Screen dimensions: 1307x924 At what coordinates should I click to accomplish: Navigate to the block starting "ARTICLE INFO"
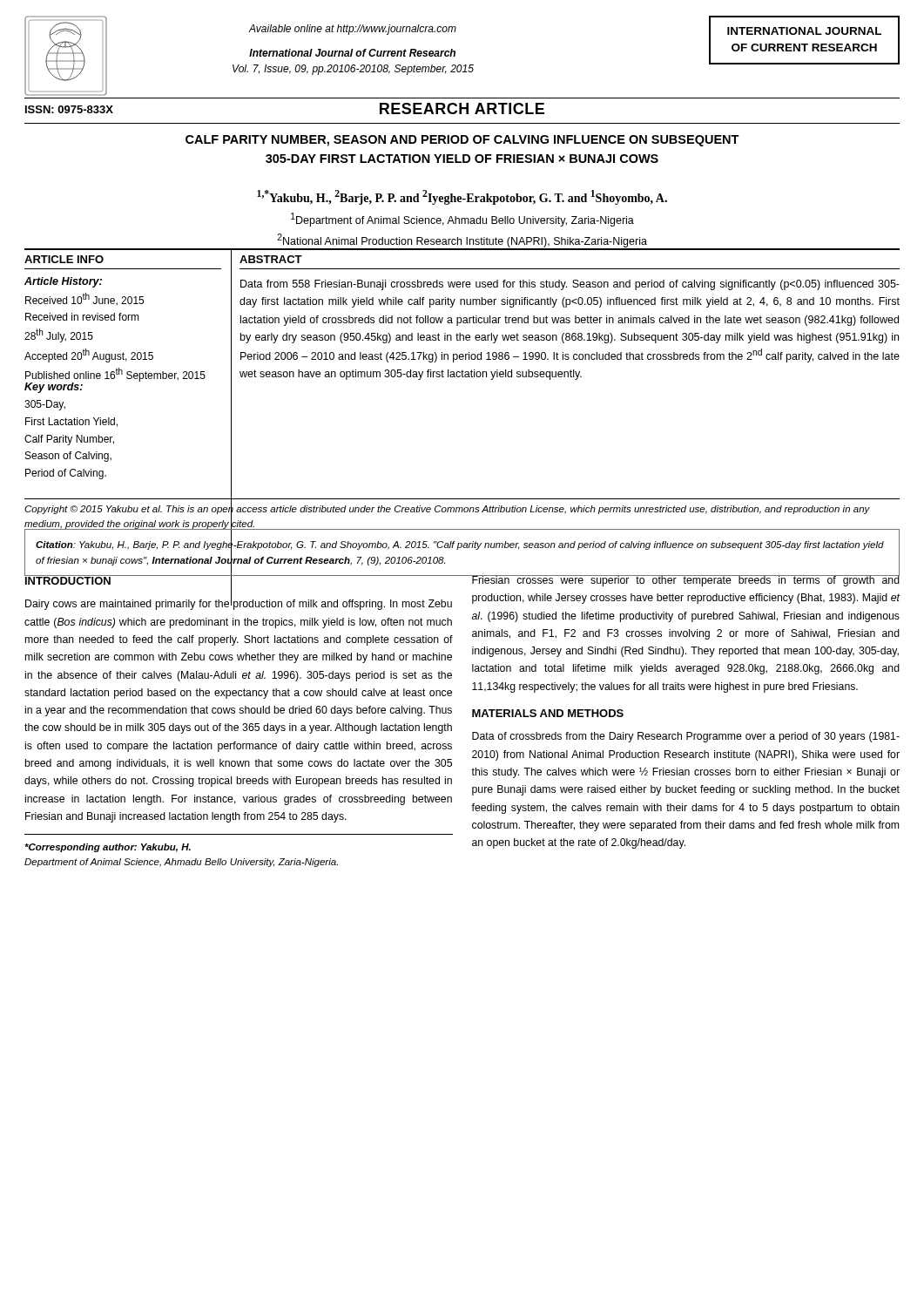64,259
